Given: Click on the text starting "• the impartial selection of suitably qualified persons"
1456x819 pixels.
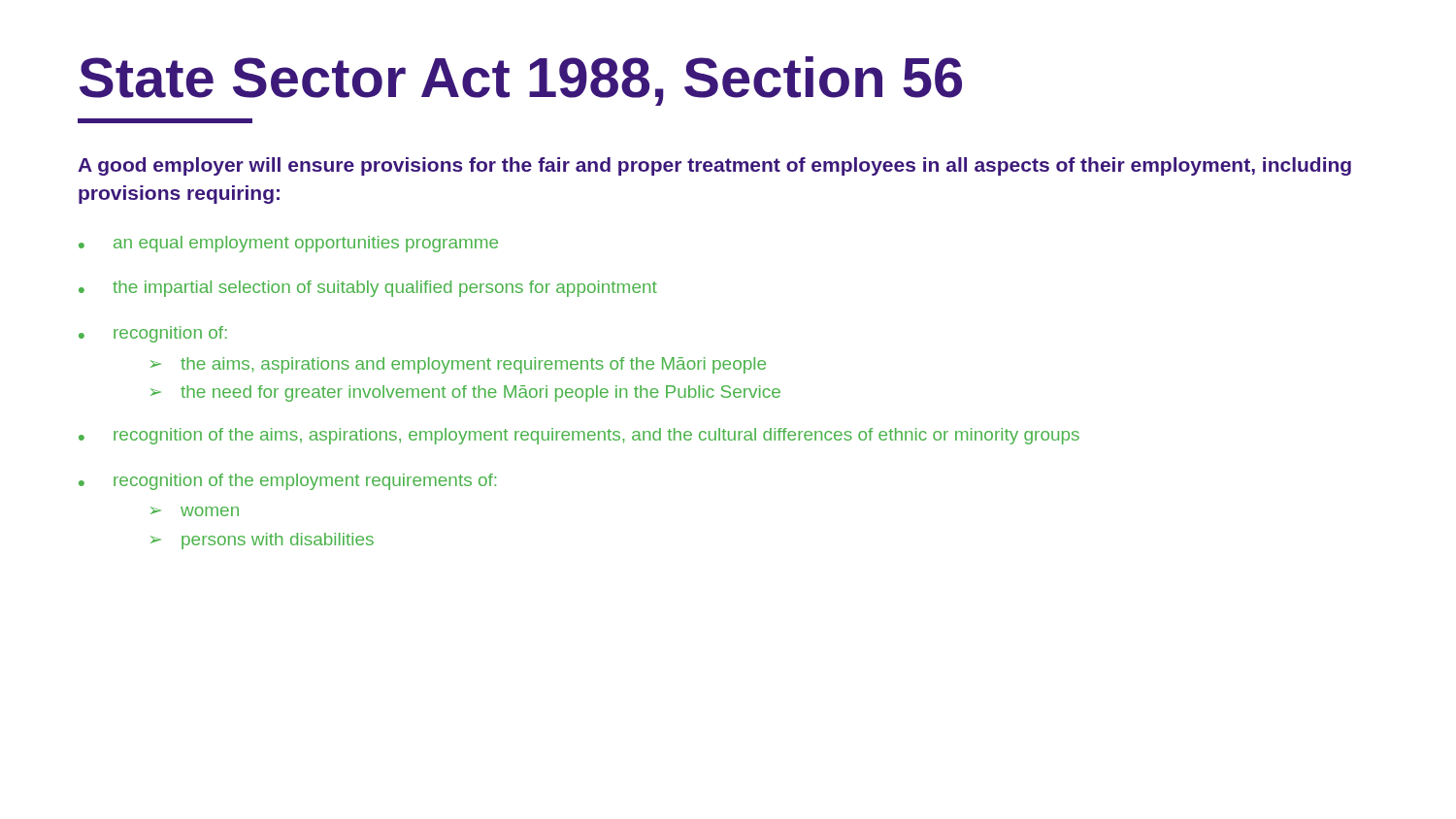Looking at the screenshot, I should pos(368,289).
